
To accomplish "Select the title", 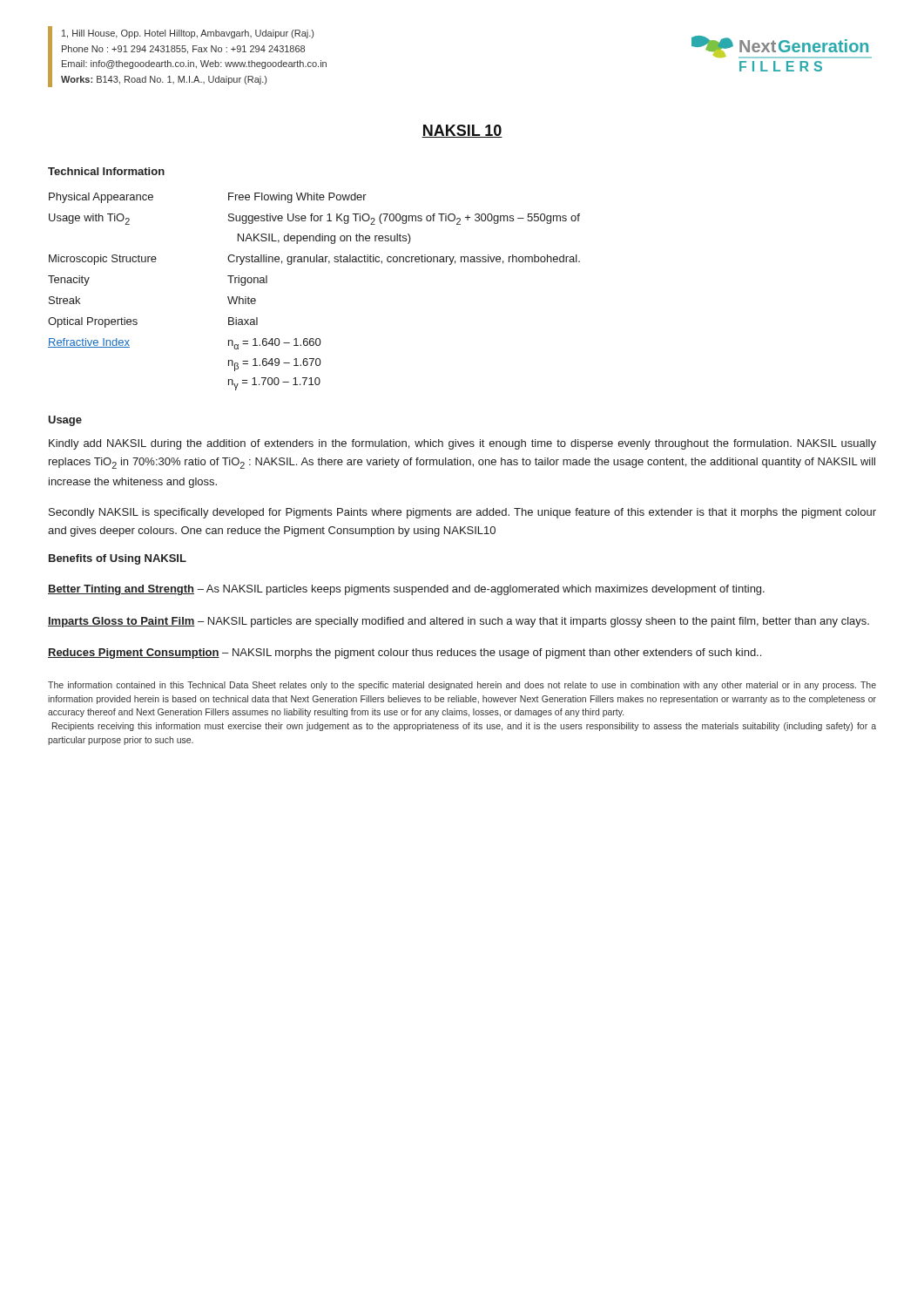I will (x=462, y=131).
